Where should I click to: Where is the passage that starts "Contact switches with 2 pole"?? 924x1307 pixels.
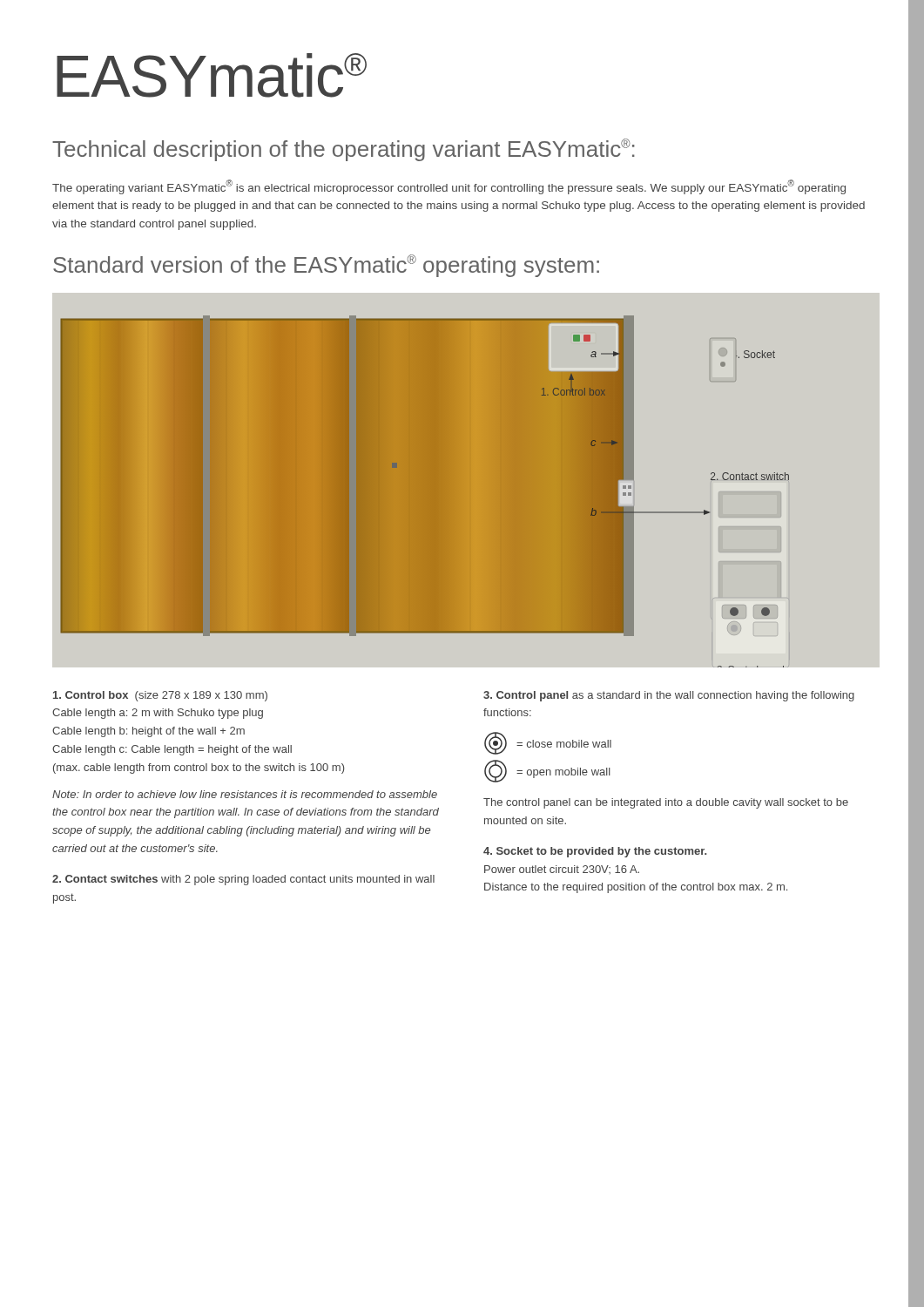(x=244, y=888)
